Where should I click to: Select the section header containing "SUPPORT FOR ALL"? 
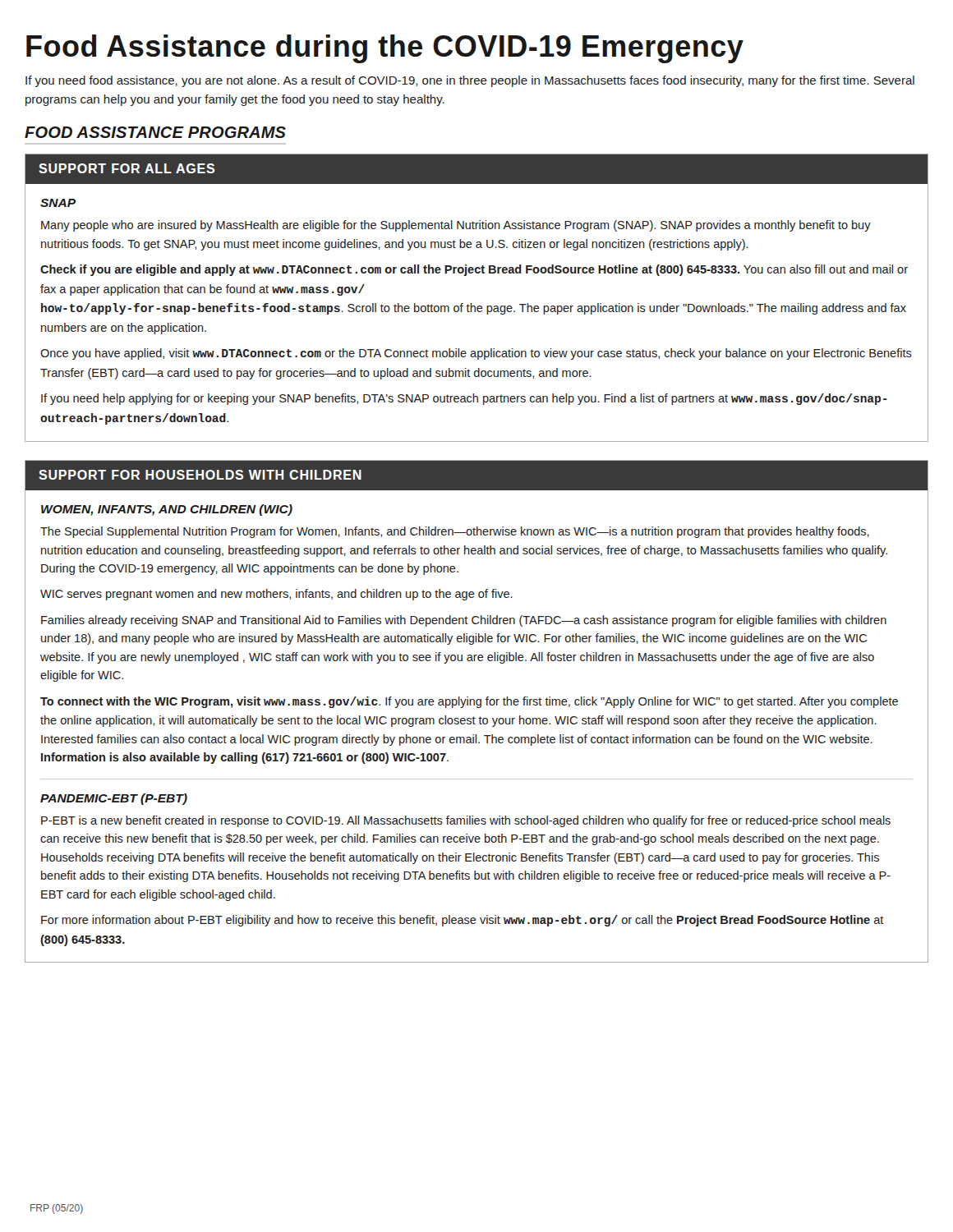127,169
